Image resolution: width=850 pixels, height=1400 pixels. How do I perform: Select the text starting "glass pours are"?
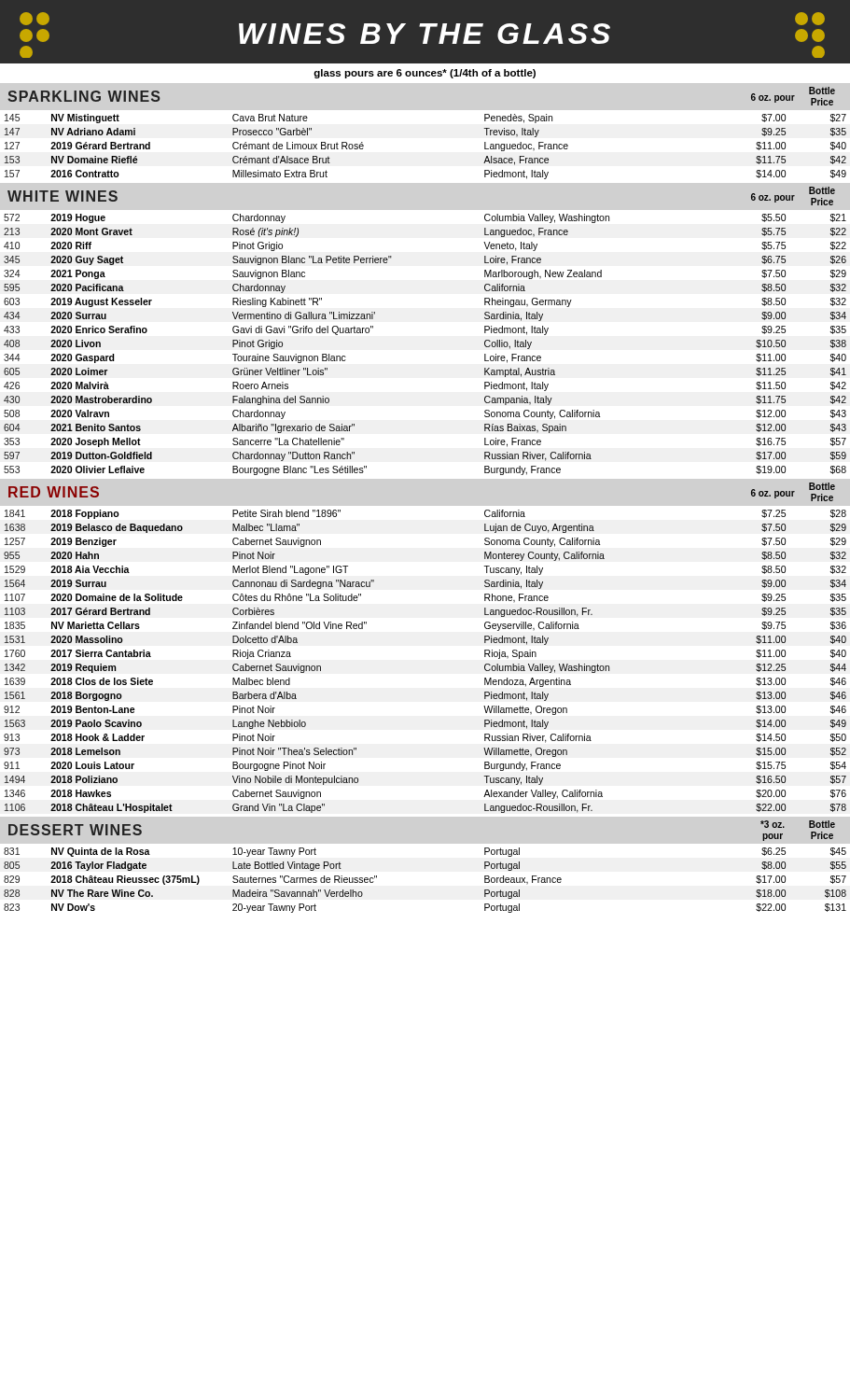click(425, 73)
